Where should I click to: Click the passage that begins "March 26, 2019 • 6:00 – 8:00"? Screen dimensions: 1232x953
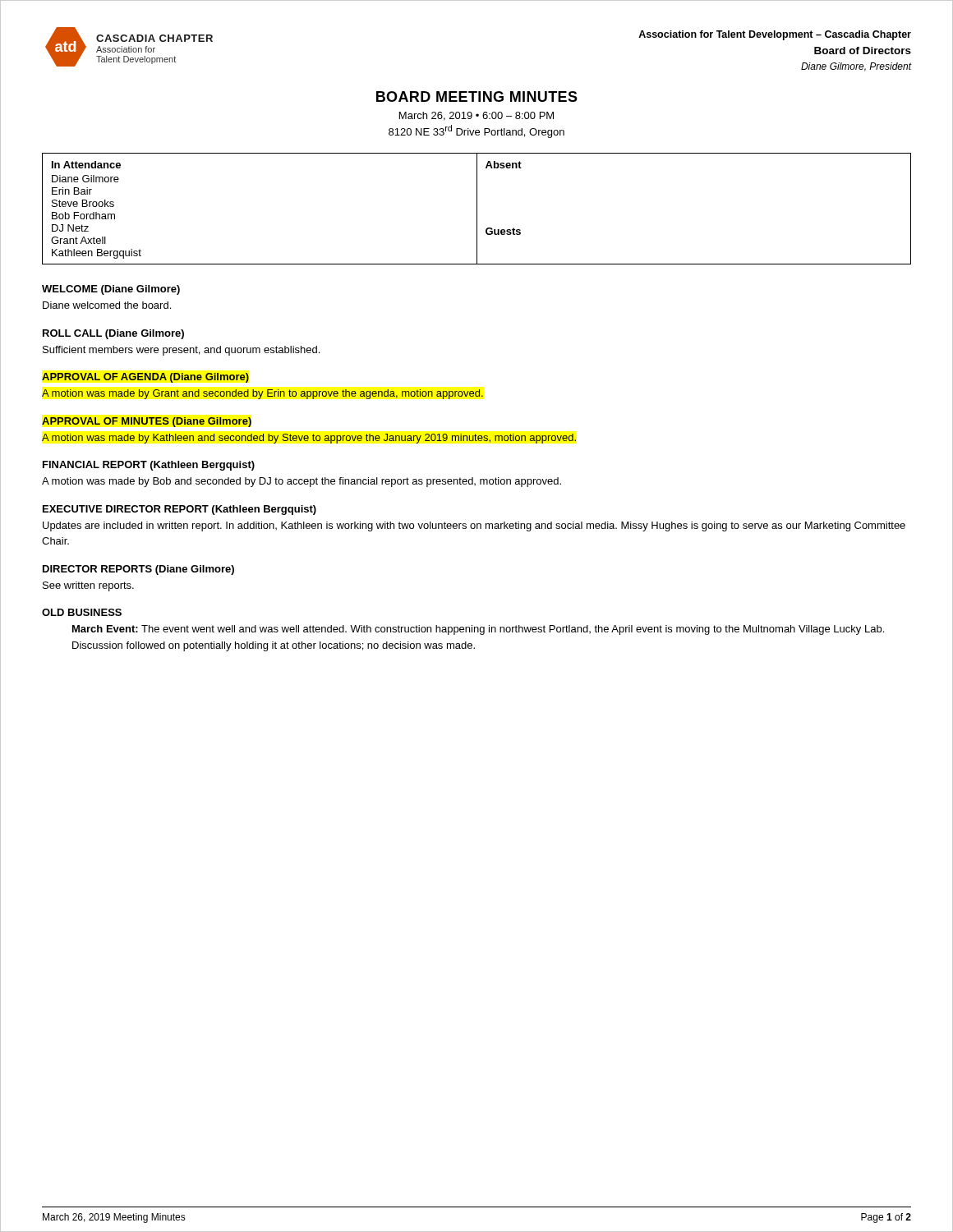476,124
